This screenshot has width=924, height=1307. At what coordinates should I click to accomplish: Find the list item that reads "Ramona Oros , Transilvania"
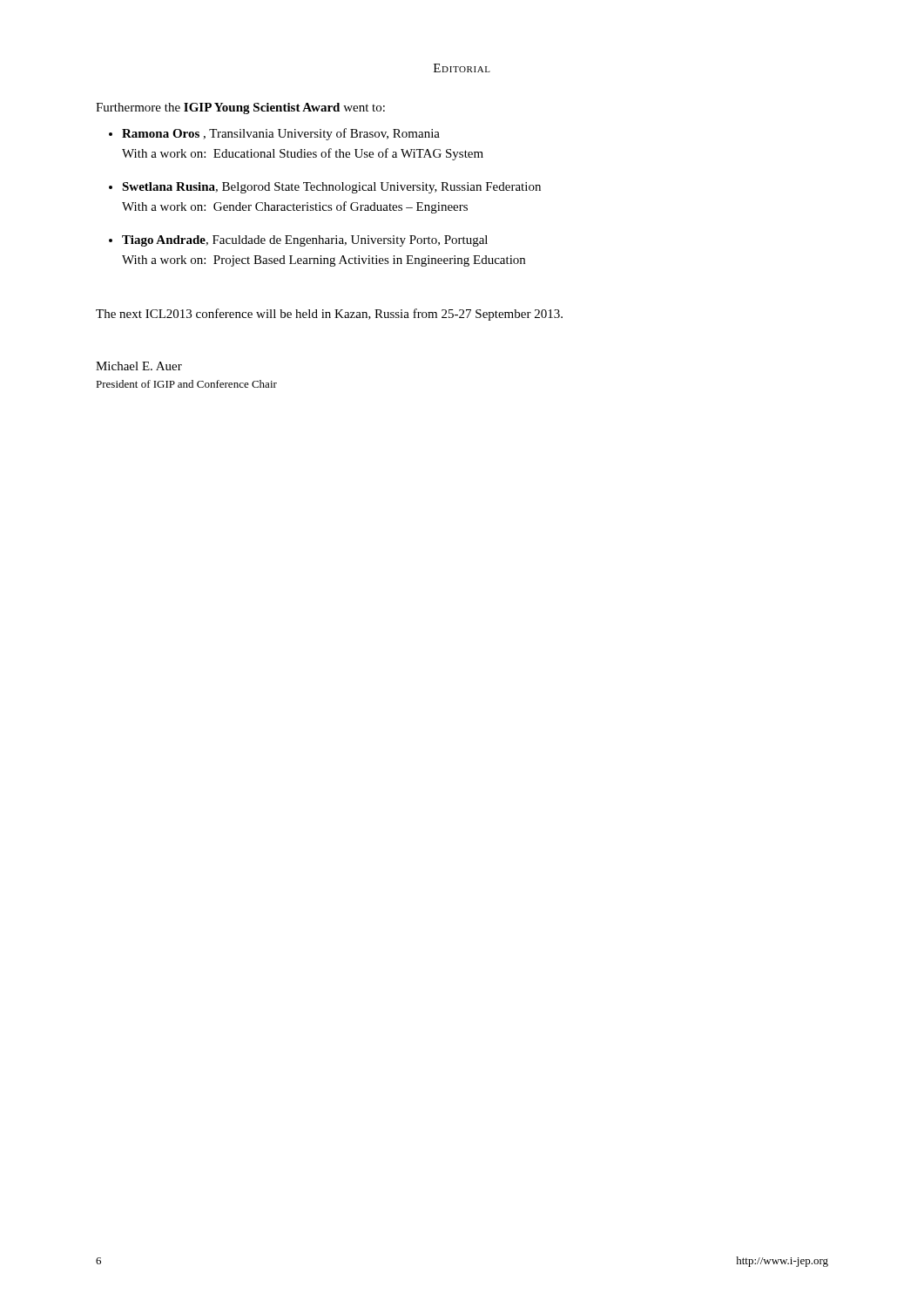(x=303, y=143)
